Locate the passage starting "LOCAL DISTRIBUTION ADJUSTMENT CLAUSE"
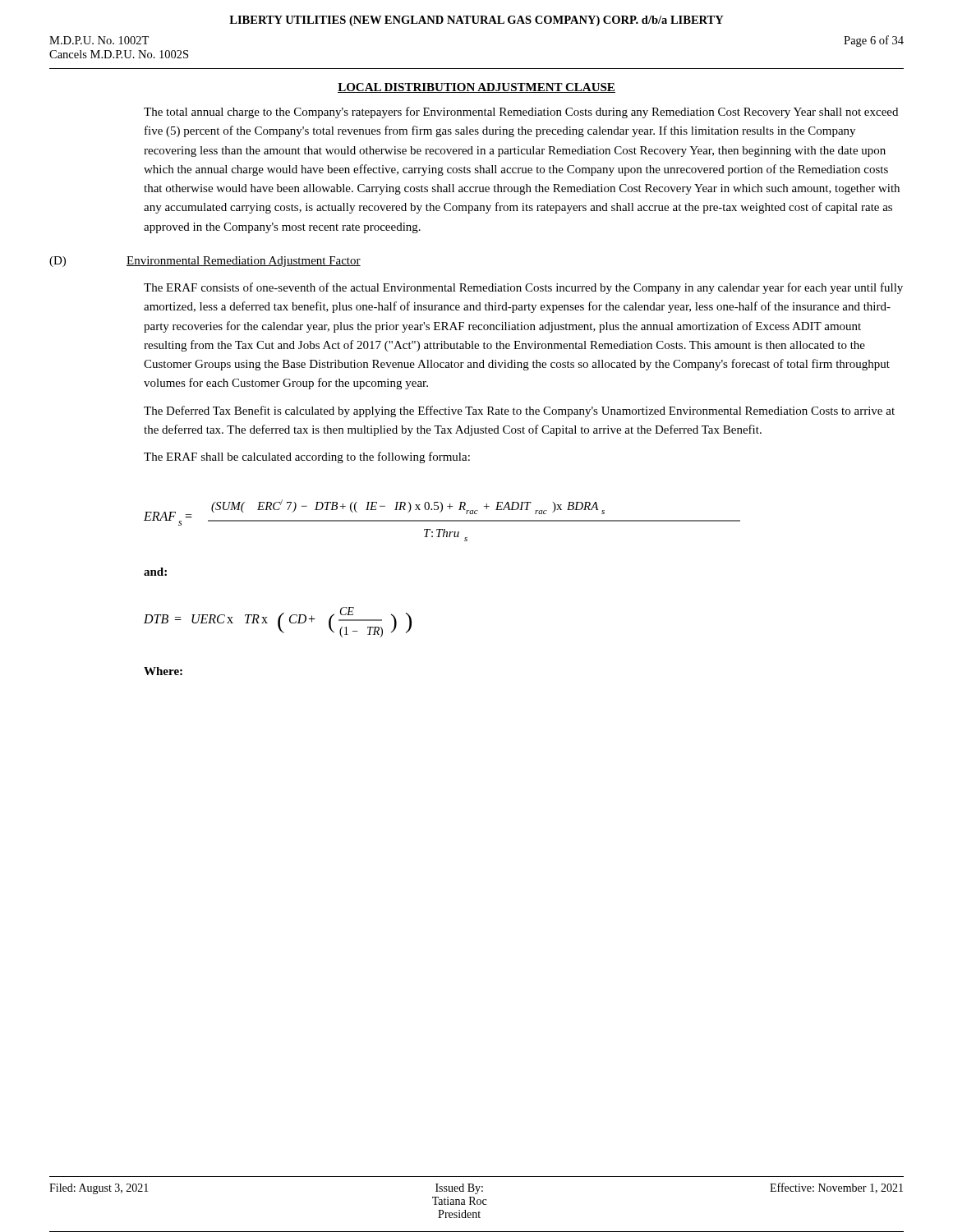The height and width of the screenshot is (1232, 953). point(476,87)
